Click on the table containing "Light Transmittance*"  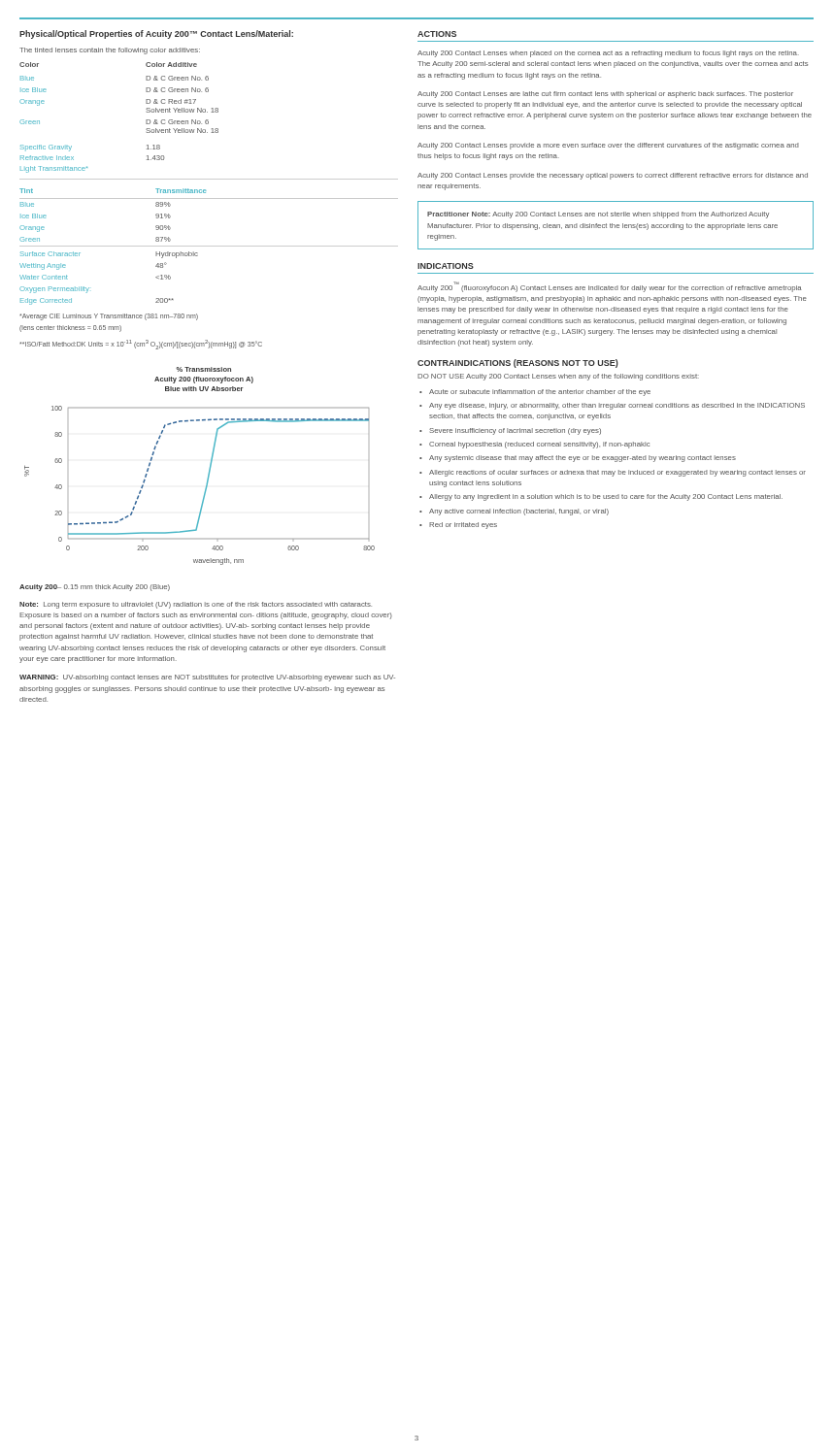coord(209,158)
